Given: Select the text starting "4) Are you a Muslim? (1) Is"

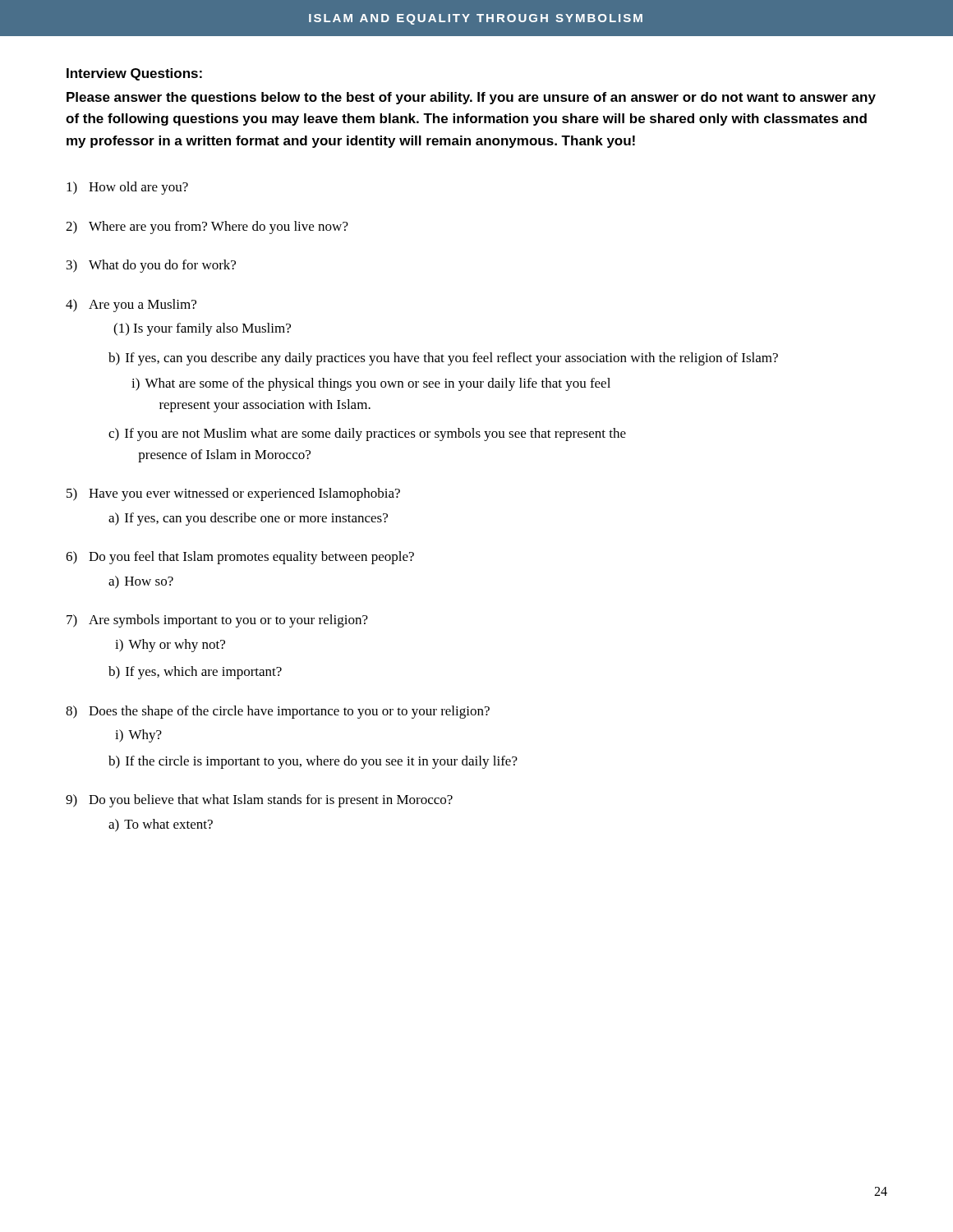Looking at the screenshot, I should 476,379.
